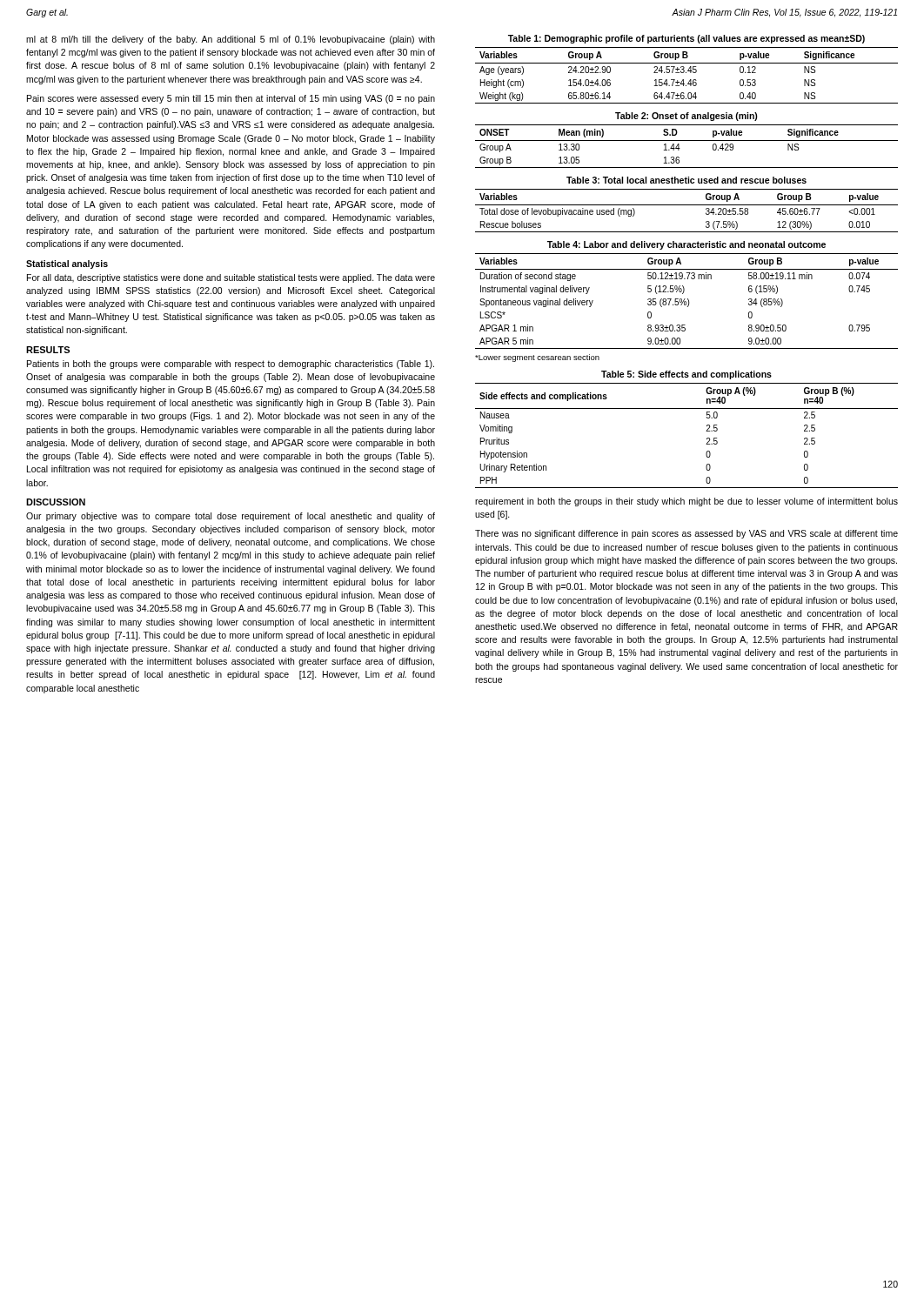Image resolution: width=924 pixels, height=1305 pixels.
Task: Select the region starting "There was no"
Action: pos(686,607)
